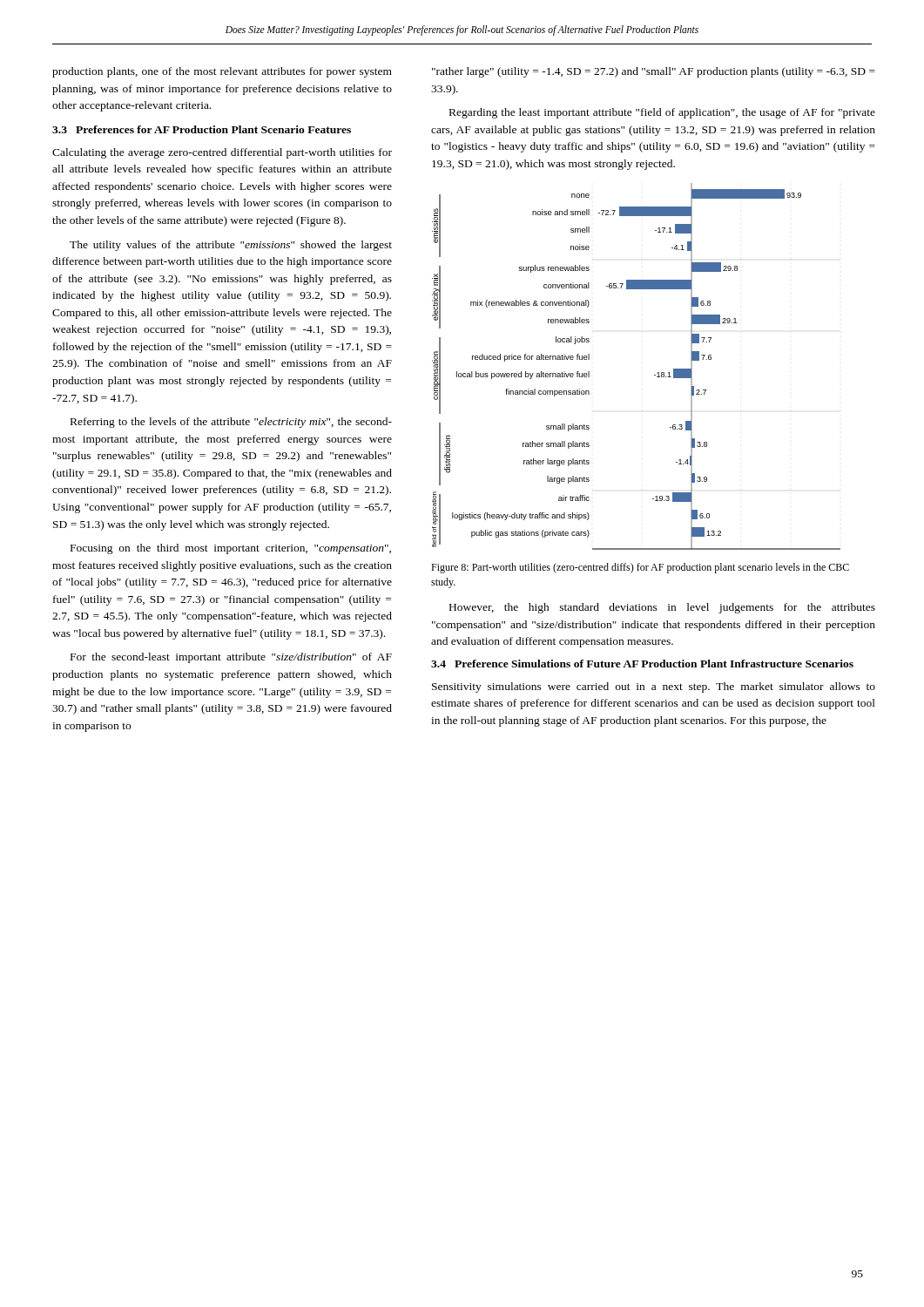This screenshot has width=924, height=1307.
Task: Navigate to the passage starting "3.3 Preferences for AF Production Plant"
Action: tap(202, 129)
